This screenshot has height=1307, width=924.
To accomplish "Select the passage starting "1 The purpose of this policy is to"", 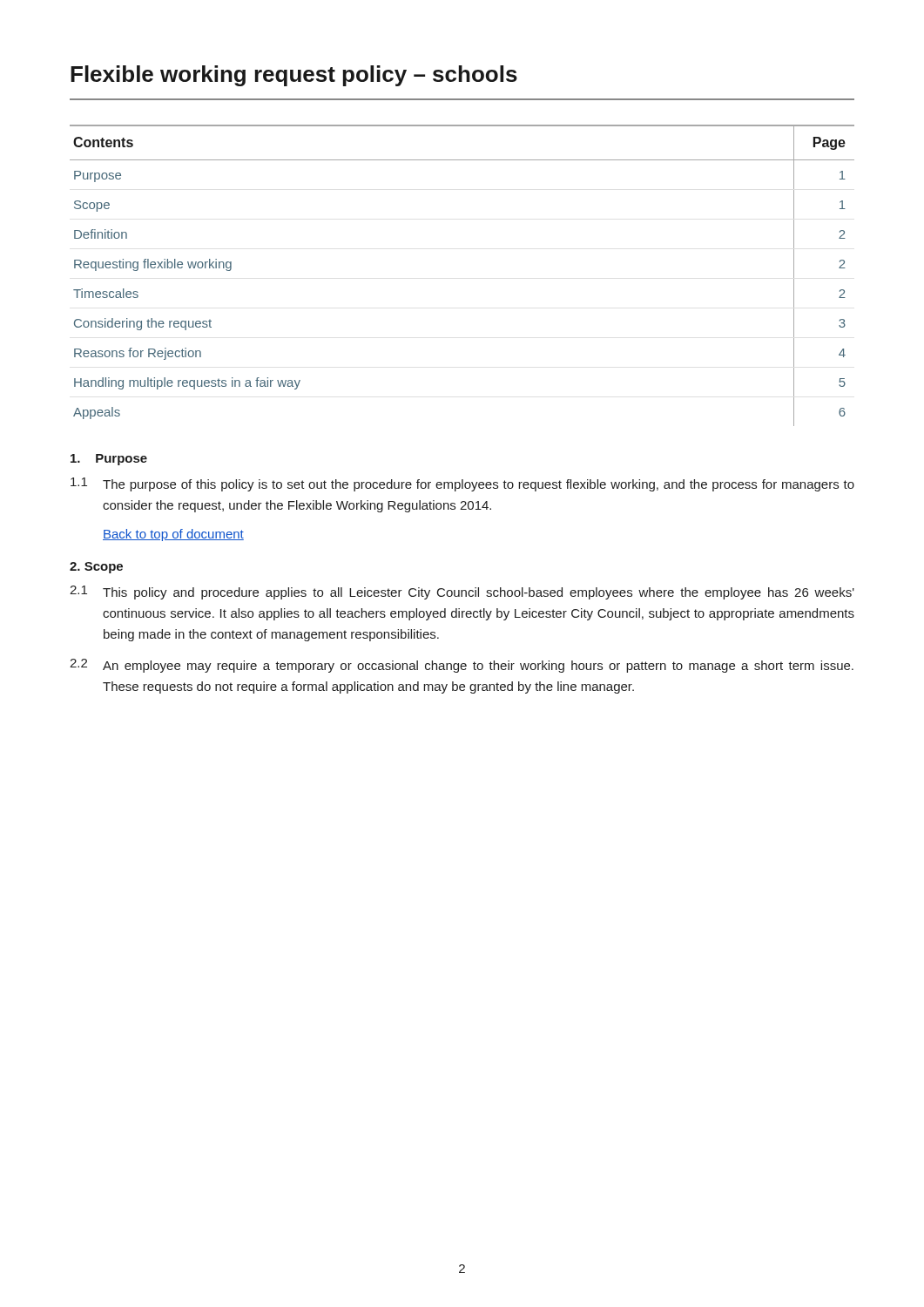I will coord(462,495).
